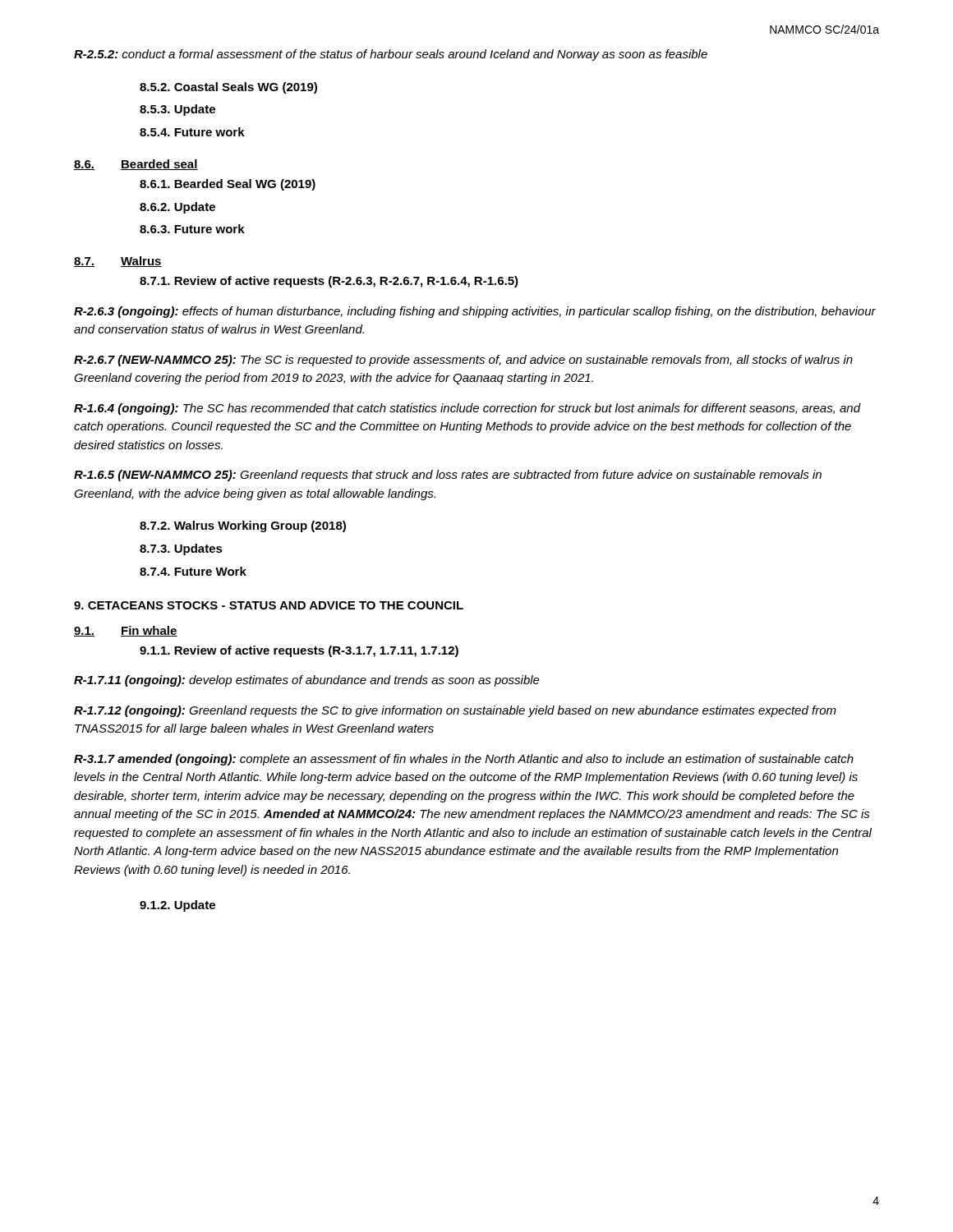Find the block starting "8.7.4. Future Work"
Screen dimensions: 1232x953
pos(193,571)
